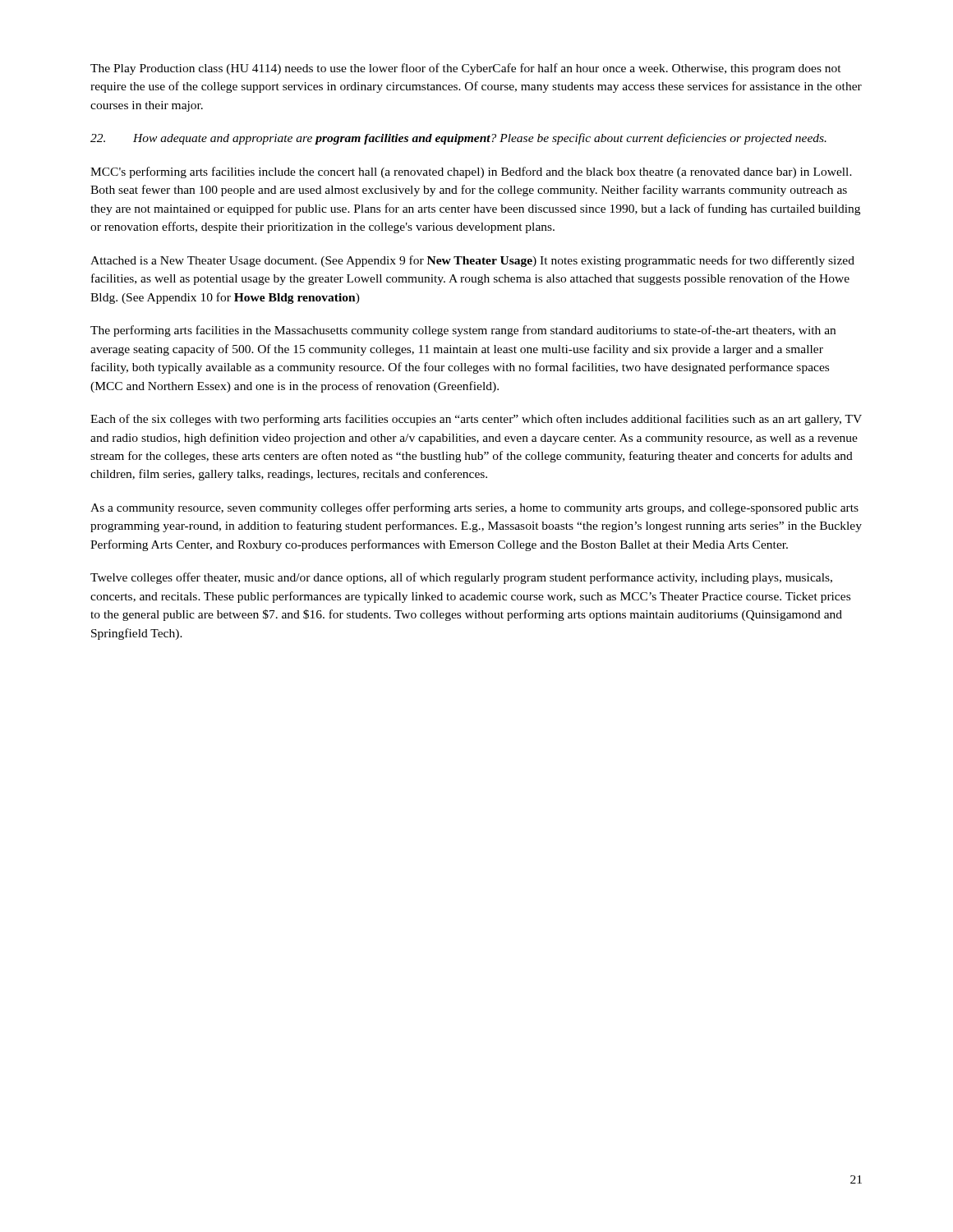Locate the text block that reads "As a community resource,"
Image resolution: width=953 pixels, height=1232 pixels.
[476, 526]
